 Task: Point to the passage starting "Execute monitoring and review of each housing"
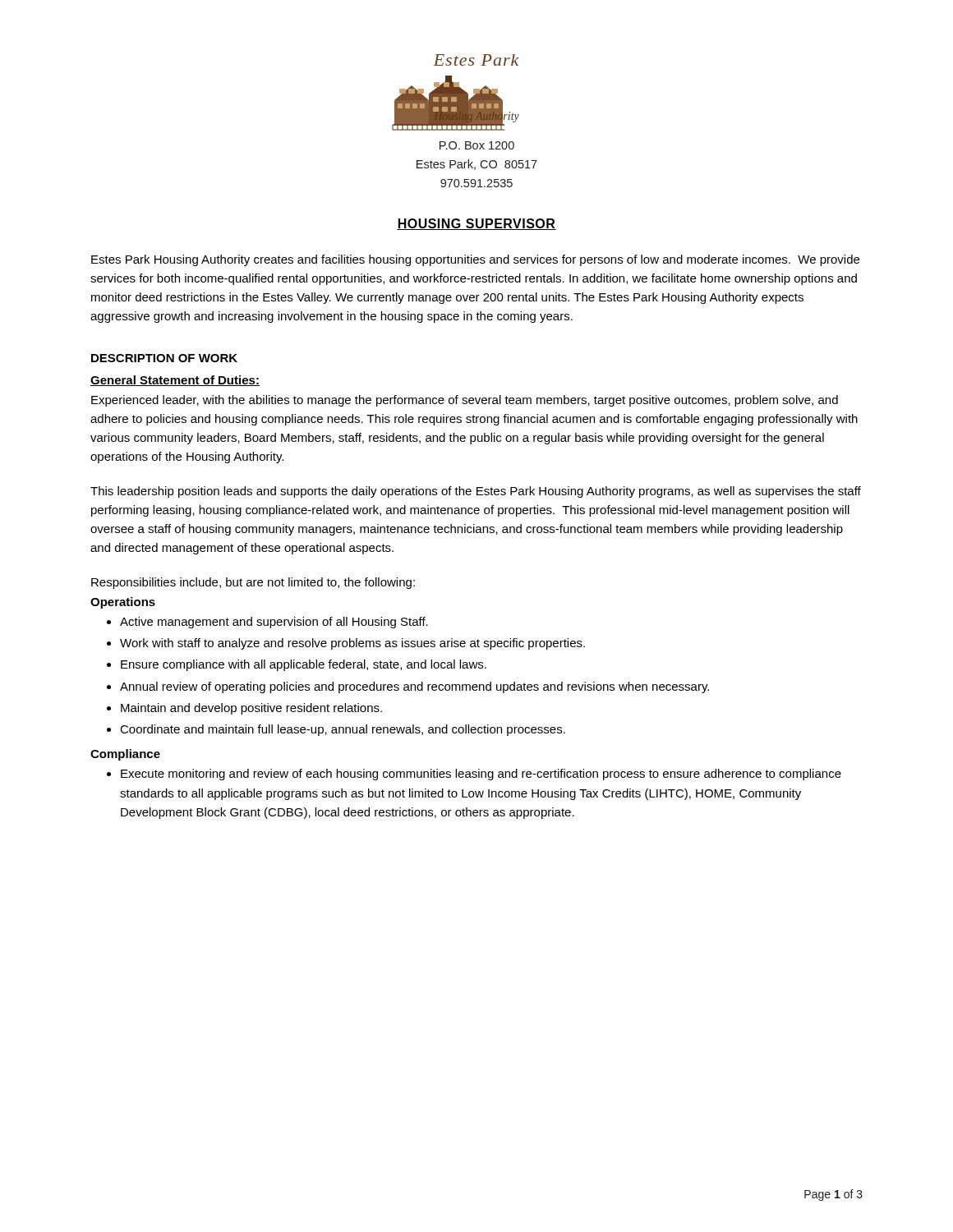(481, 793)
